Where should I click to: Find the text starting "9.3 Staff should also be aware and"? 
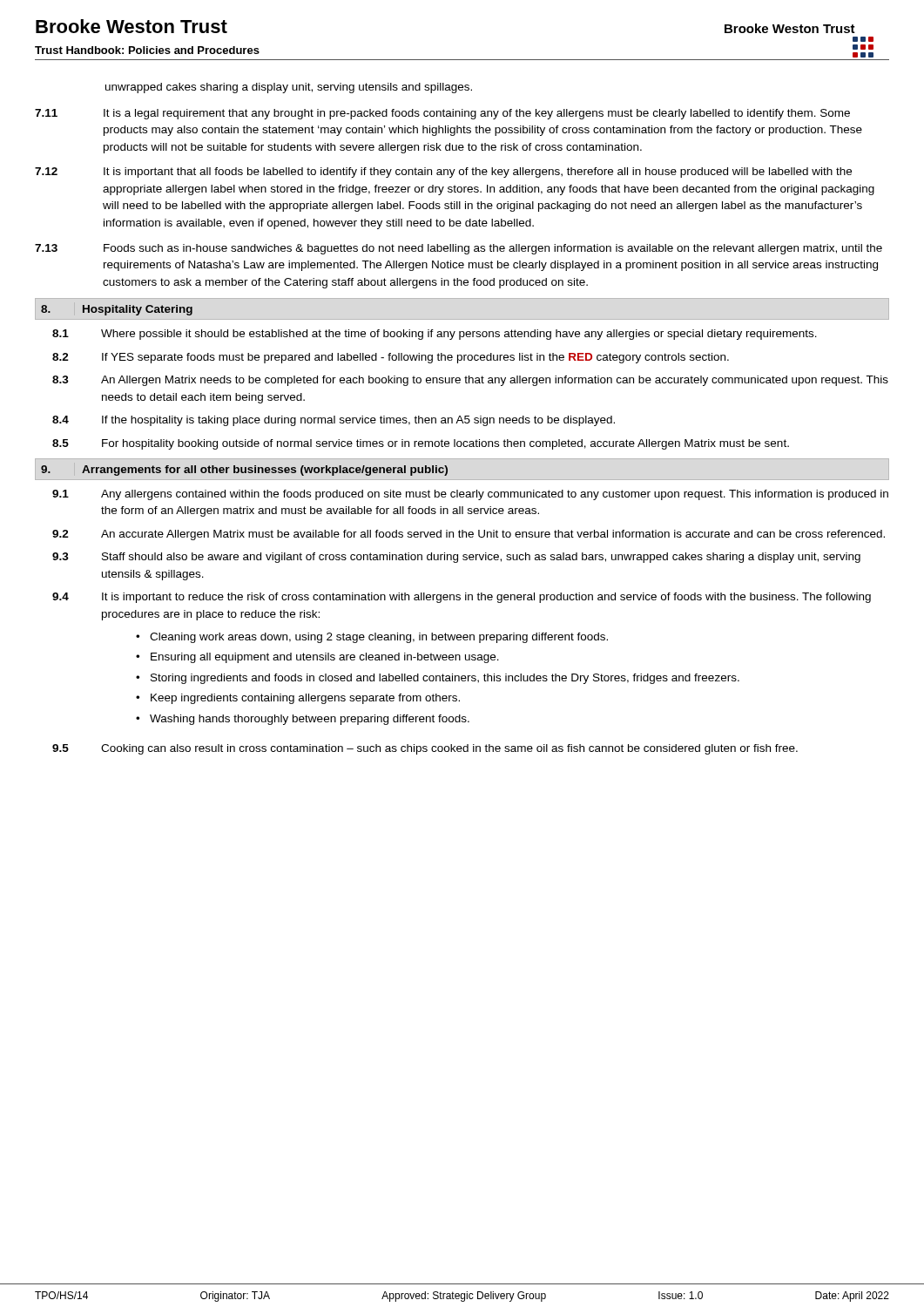point(471,565)
